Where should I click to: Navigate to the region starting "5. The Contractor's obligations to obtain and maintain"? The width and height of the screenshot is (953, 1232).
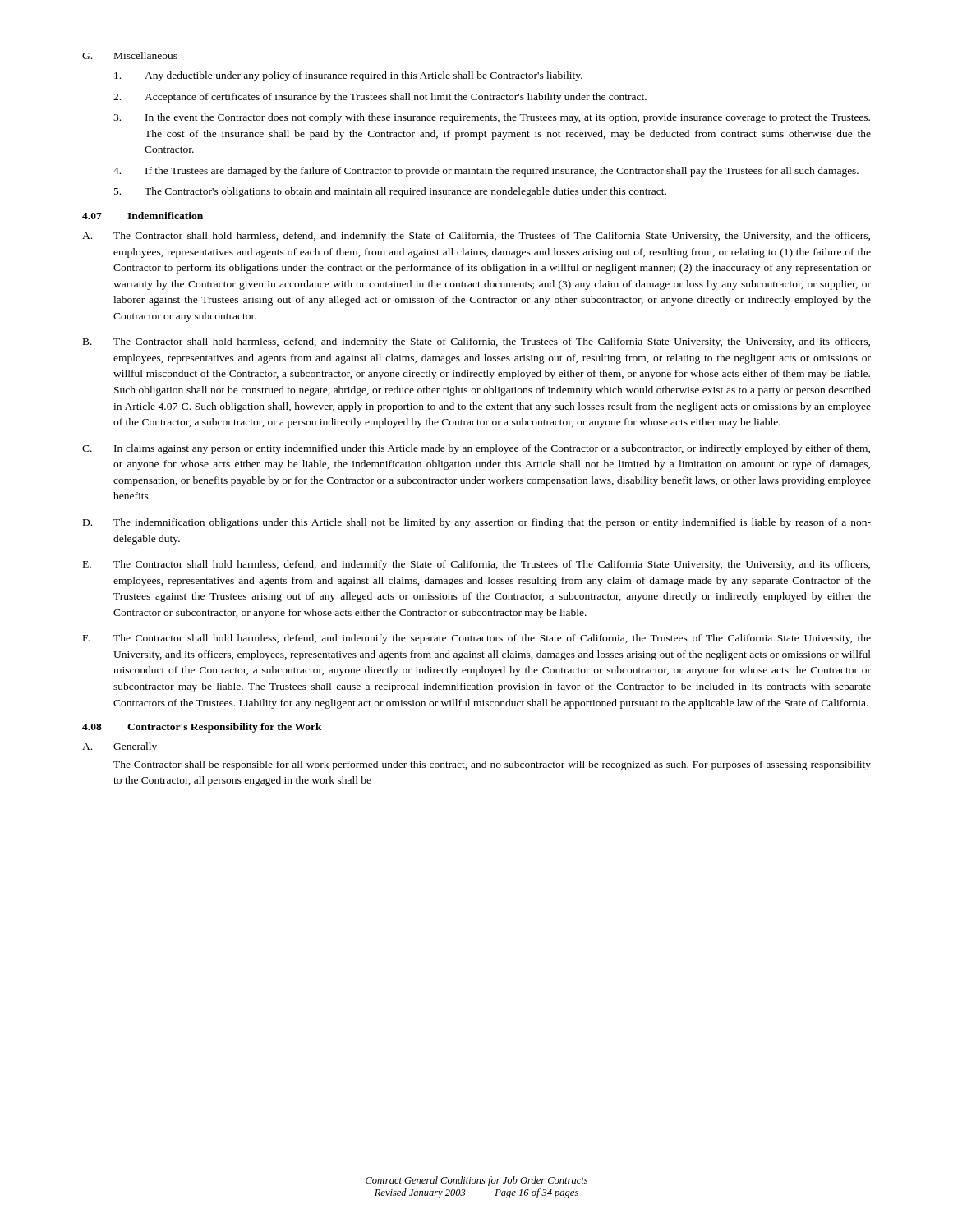coord(492,192)
